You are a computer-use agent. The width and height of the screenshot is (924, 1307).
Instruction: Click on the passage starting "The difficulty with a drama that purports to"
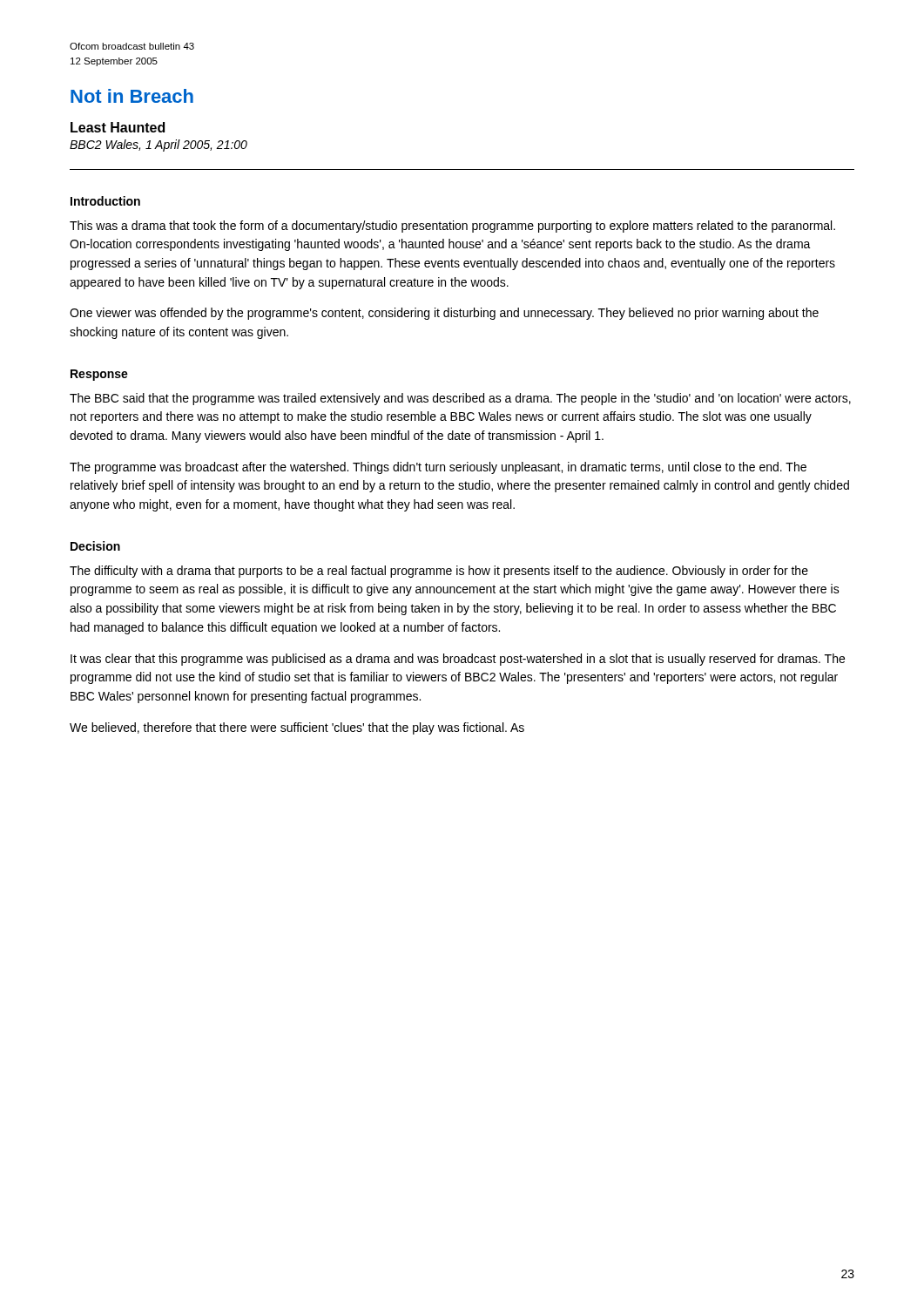(454, 599)
